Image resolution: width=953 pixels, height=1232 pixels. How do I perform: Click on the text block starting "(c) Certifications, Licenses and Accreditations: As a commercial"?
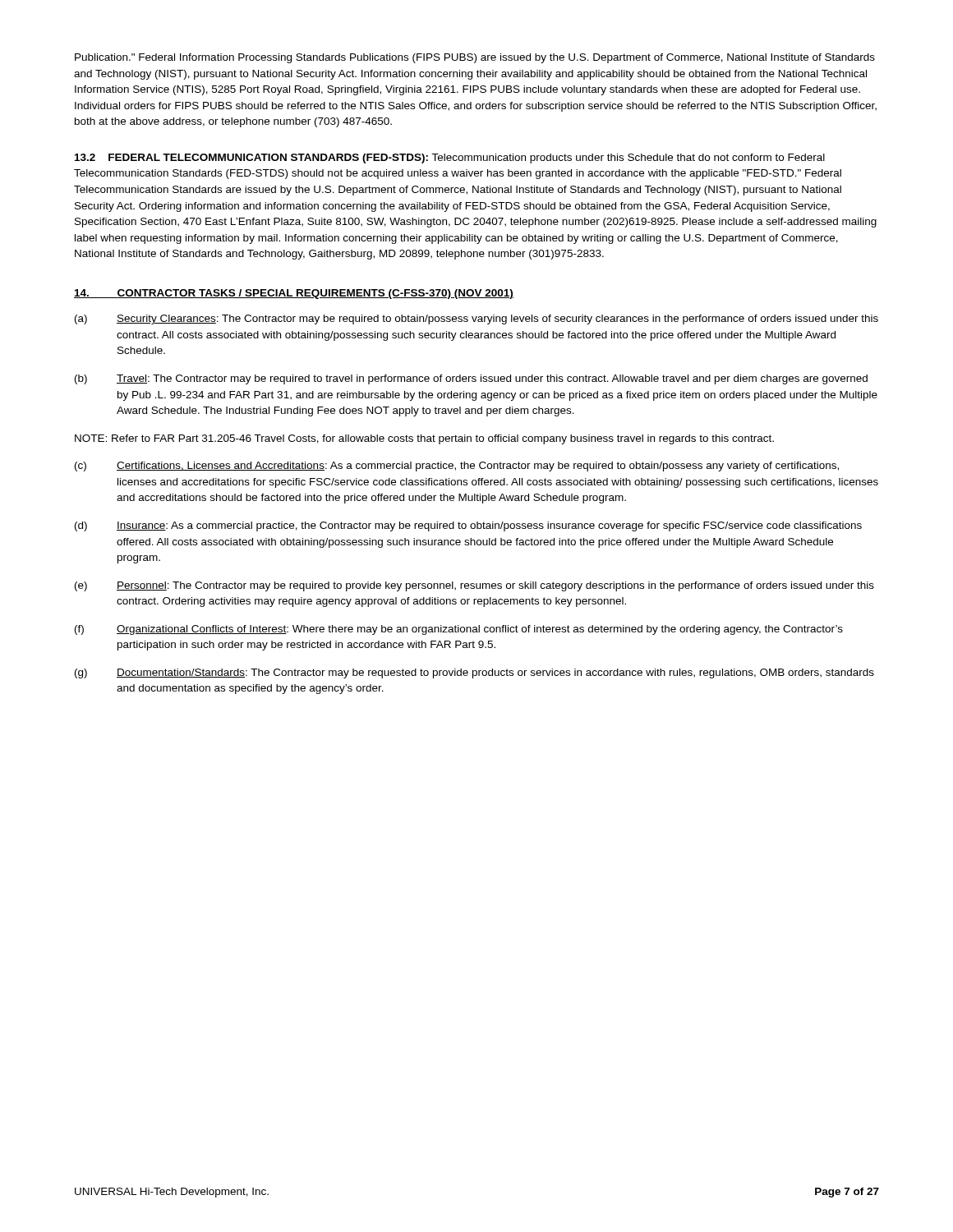pos(476,482)
